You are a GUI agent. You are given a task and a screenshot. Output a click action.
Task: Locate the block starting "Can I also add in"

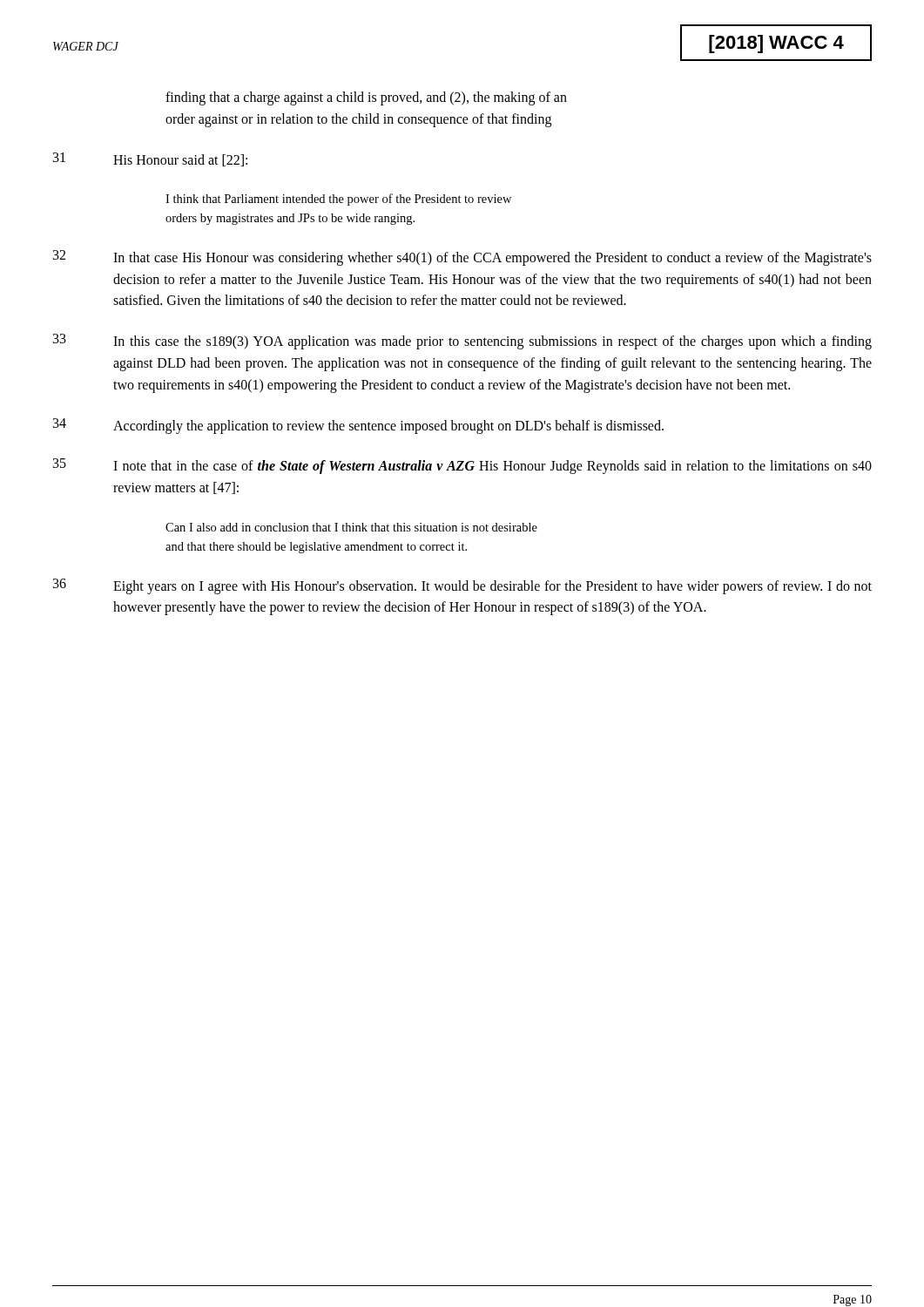pyautogui.click(x=351, y=537)
